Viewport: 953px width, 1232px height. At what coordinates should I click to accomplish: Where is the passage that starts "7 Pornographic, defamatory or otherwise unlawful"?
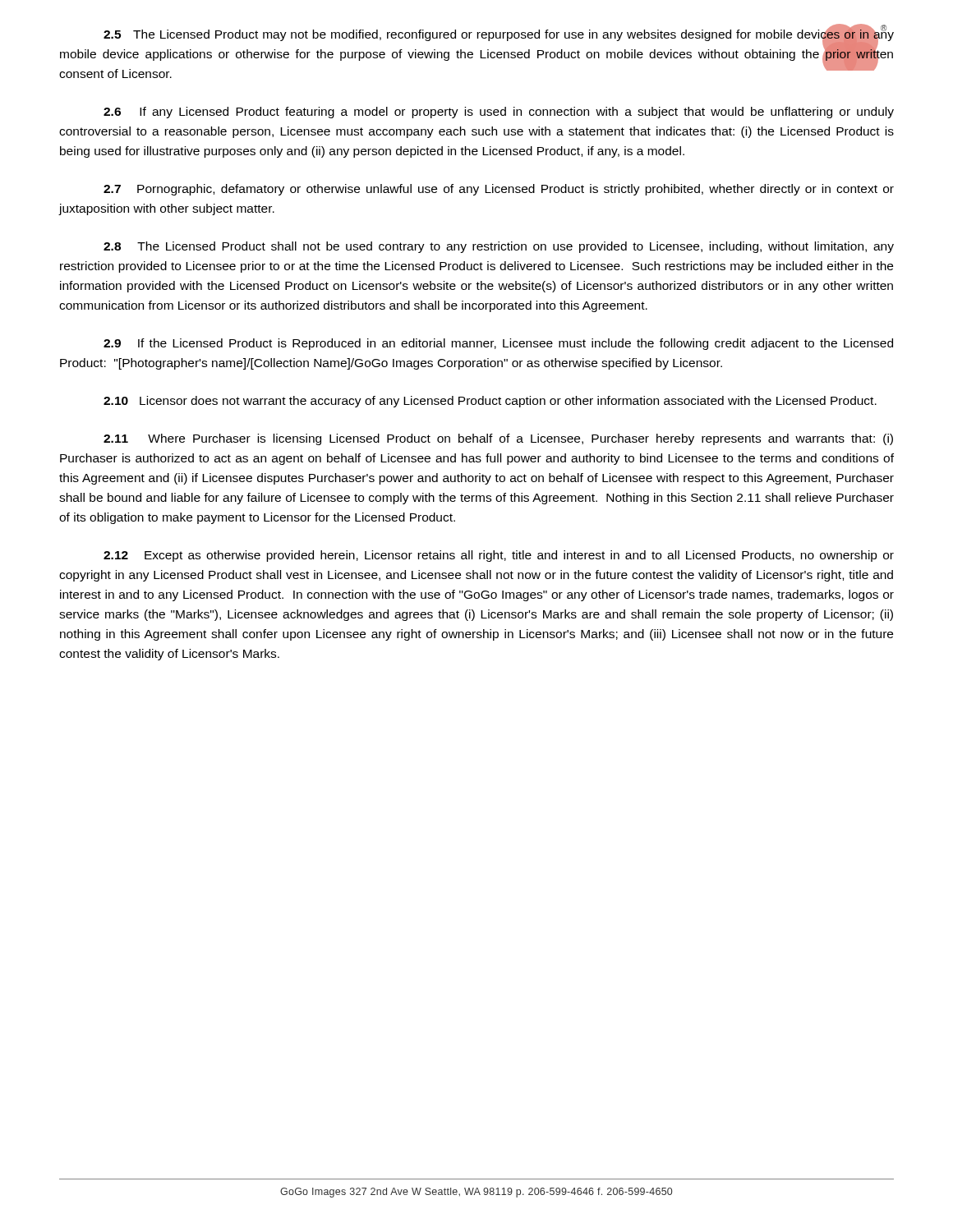point(476,199)
